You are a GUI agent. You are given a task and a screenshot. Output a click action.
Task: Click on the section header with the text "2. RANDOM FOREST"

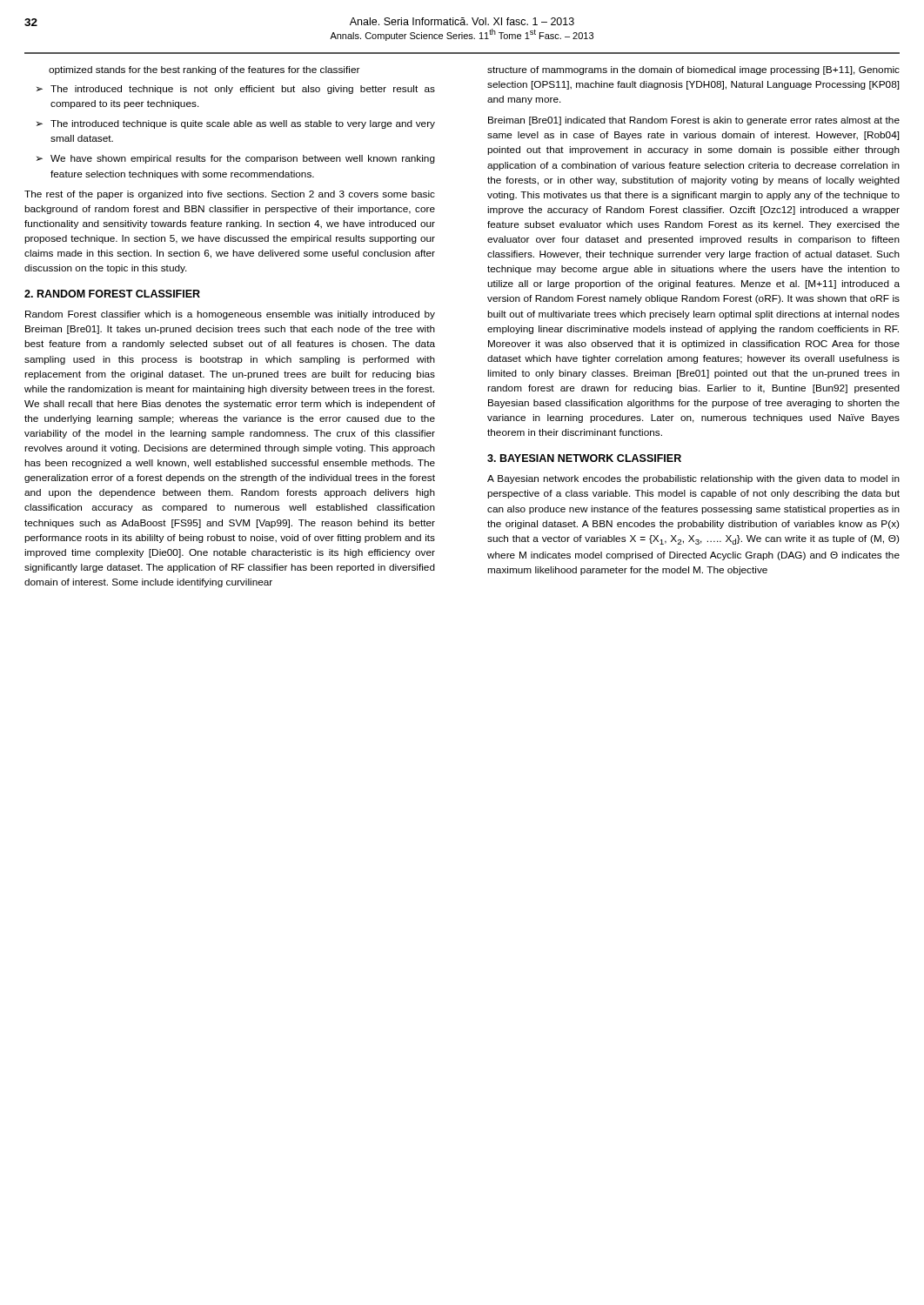112,294
